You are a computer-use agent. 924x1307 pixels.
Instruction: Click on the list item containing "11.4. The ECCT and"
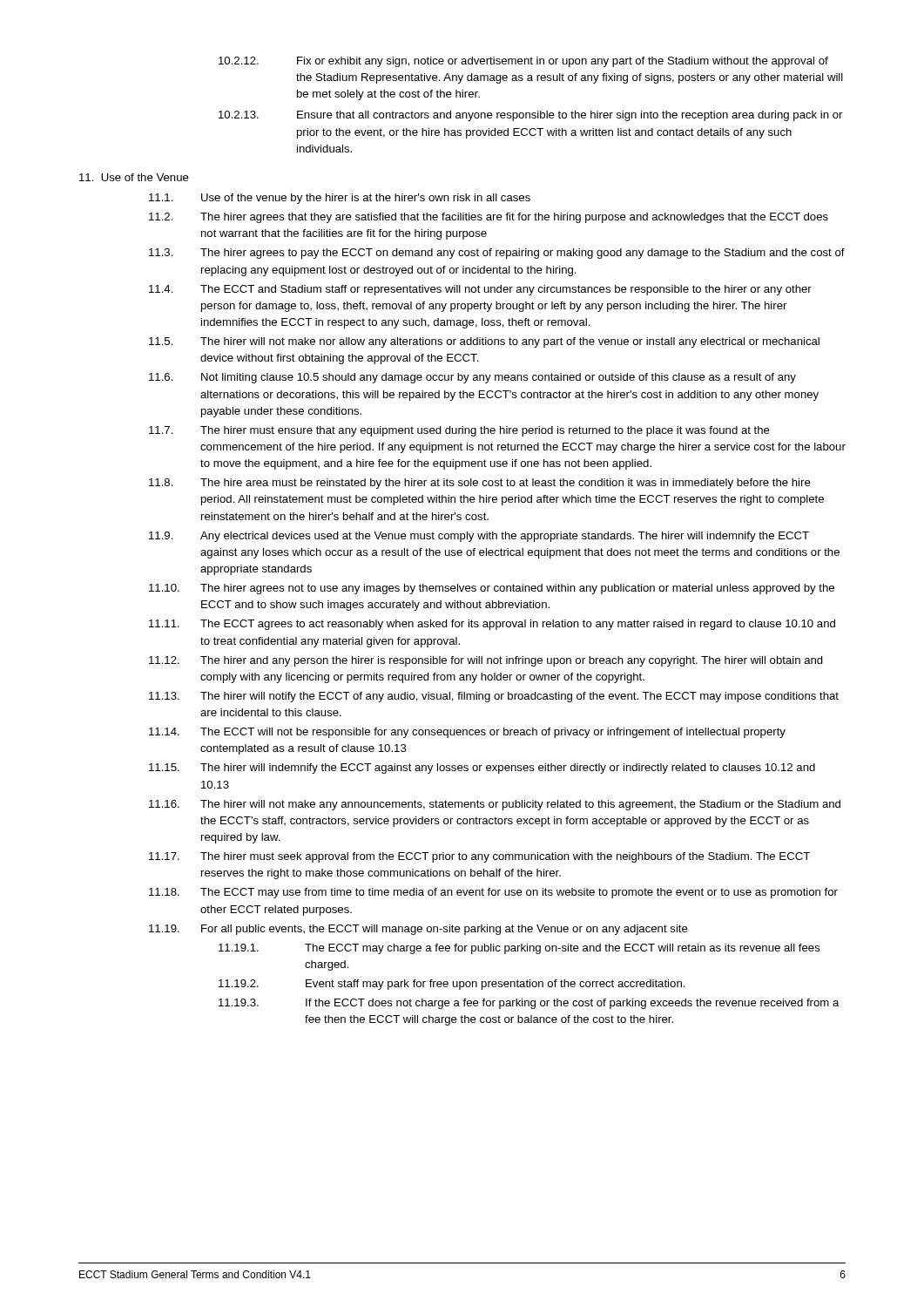(497, 305)
